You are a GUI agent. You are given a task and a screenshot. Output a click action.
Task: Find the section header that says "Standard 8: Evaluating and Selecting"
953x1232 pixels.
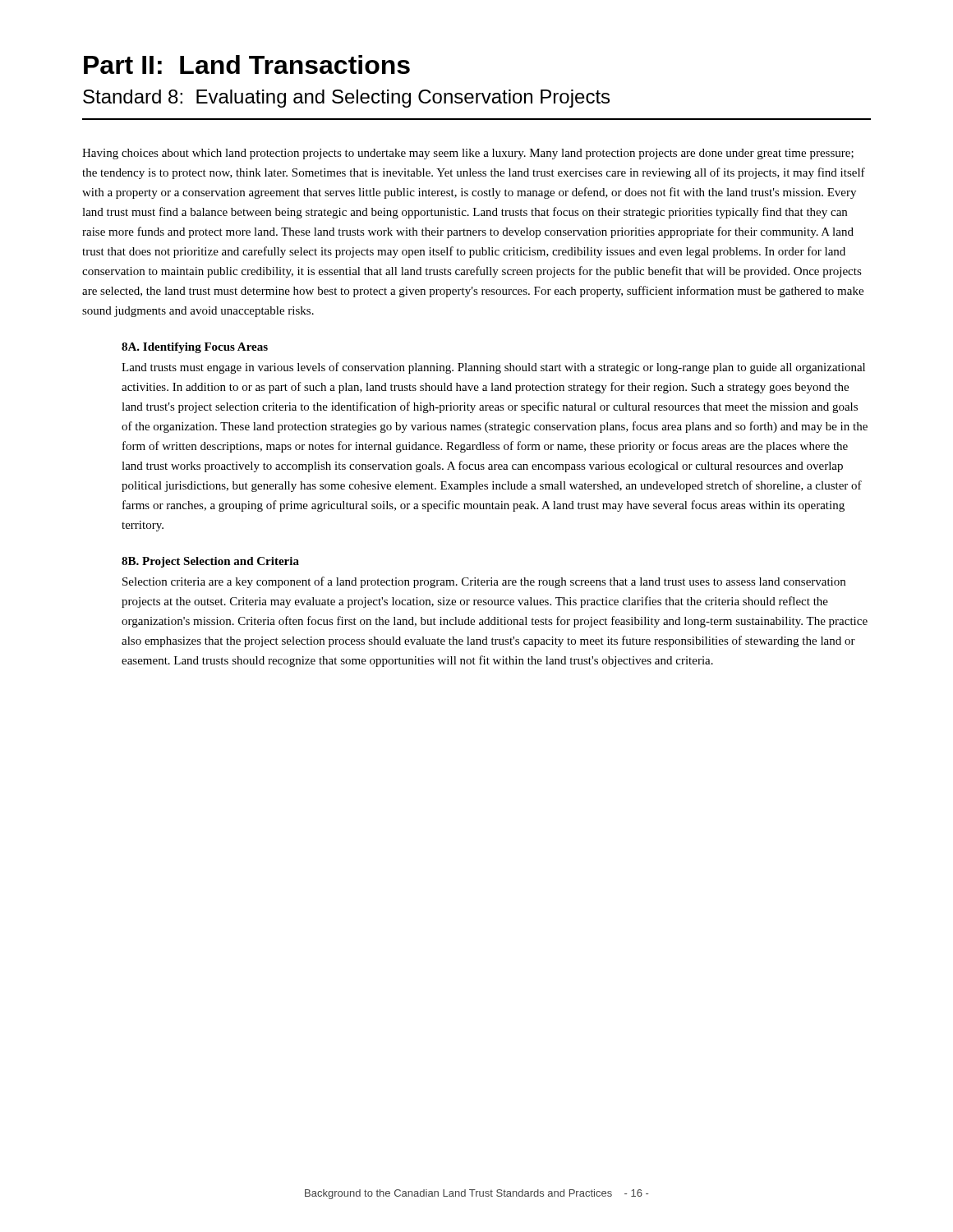[x=346, y=97]
